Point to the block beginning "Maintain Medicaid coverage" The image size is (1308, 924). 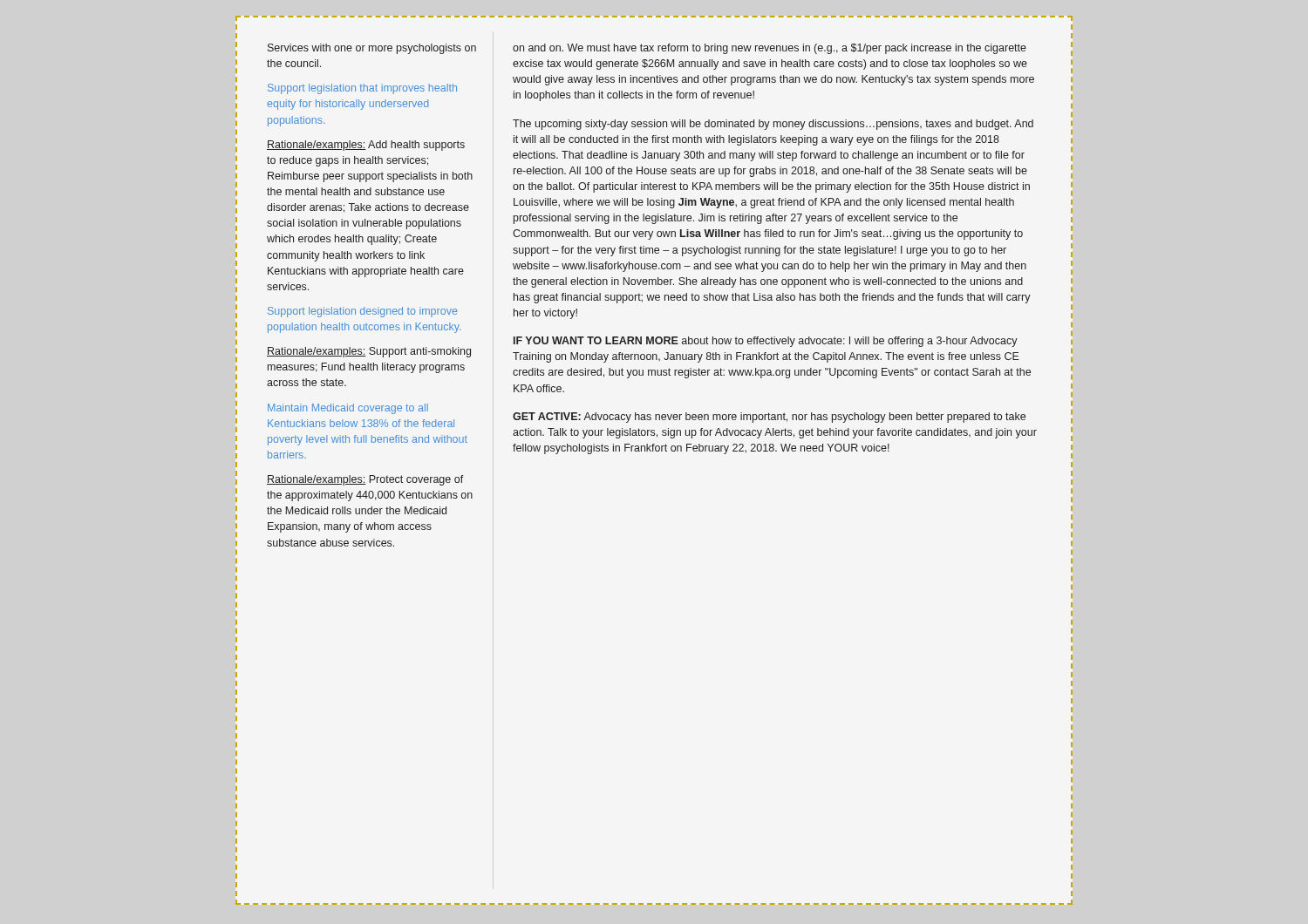(x=367, y=431)
